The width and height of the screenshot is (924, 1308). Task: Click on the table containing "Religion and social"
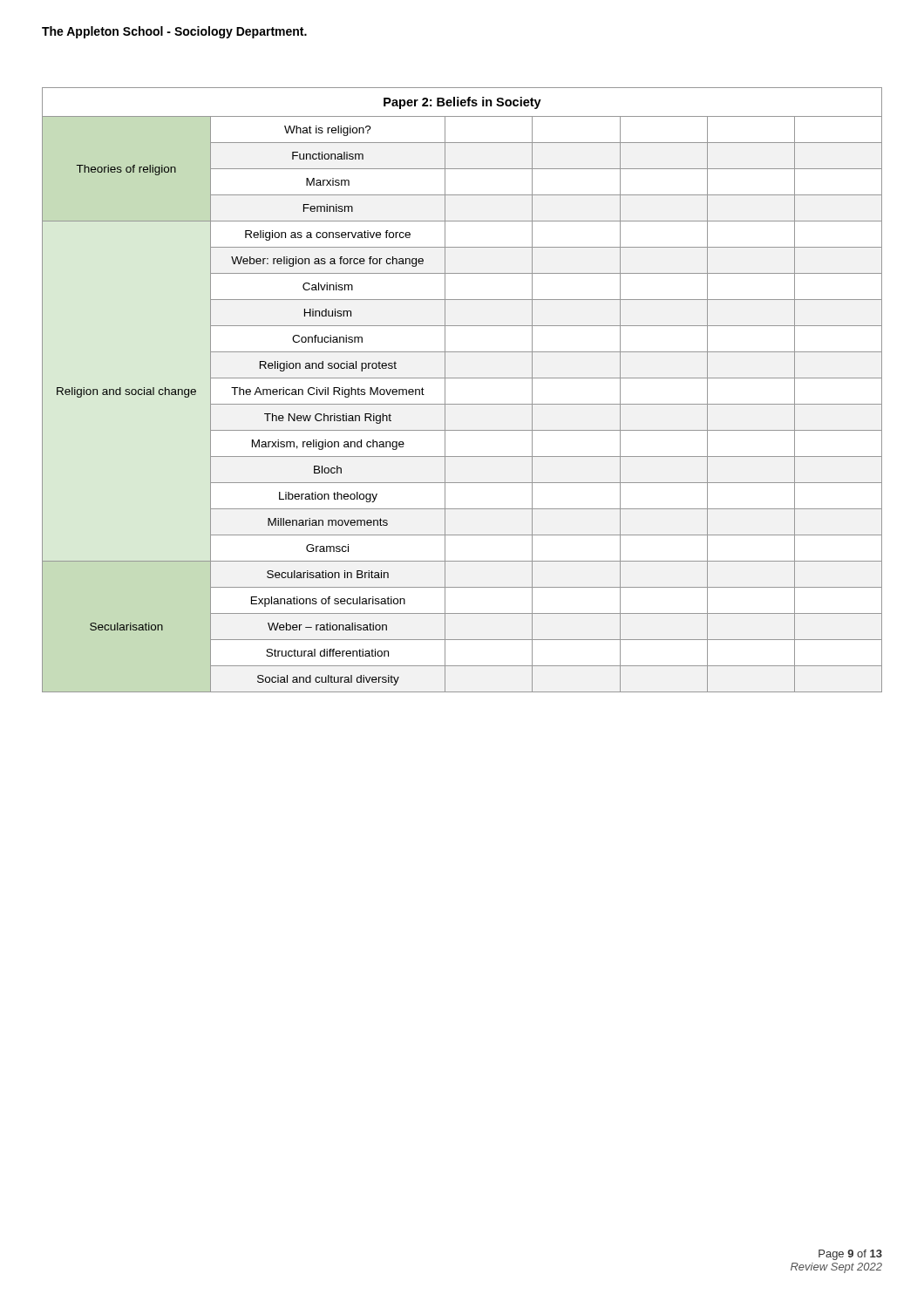tap(462, 390)
